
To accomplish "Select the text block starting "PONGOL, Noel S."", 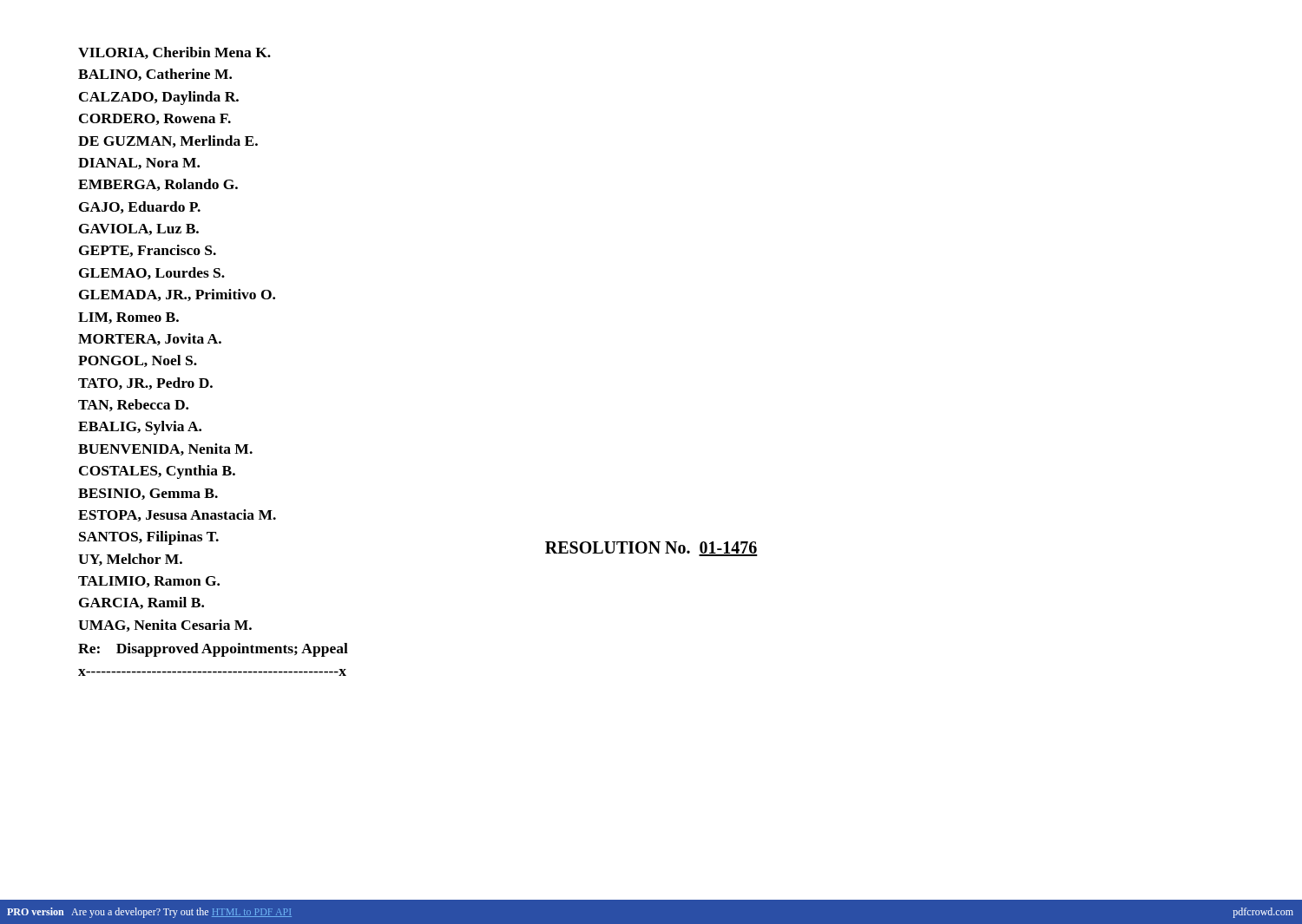I will [x=138, y=360].
